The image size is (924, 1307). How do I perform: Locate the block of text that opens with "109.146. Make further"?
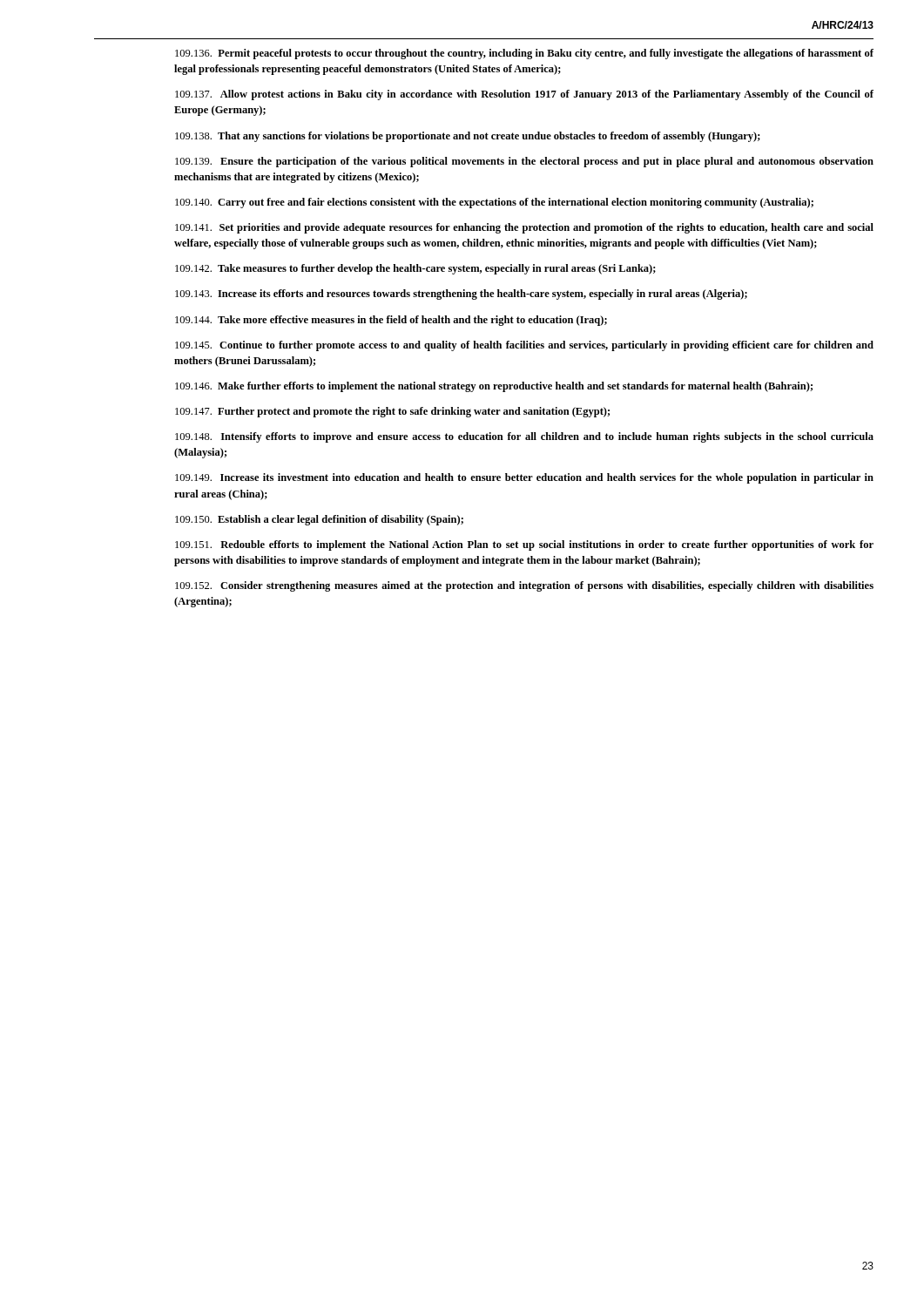[x=494, y=386]
